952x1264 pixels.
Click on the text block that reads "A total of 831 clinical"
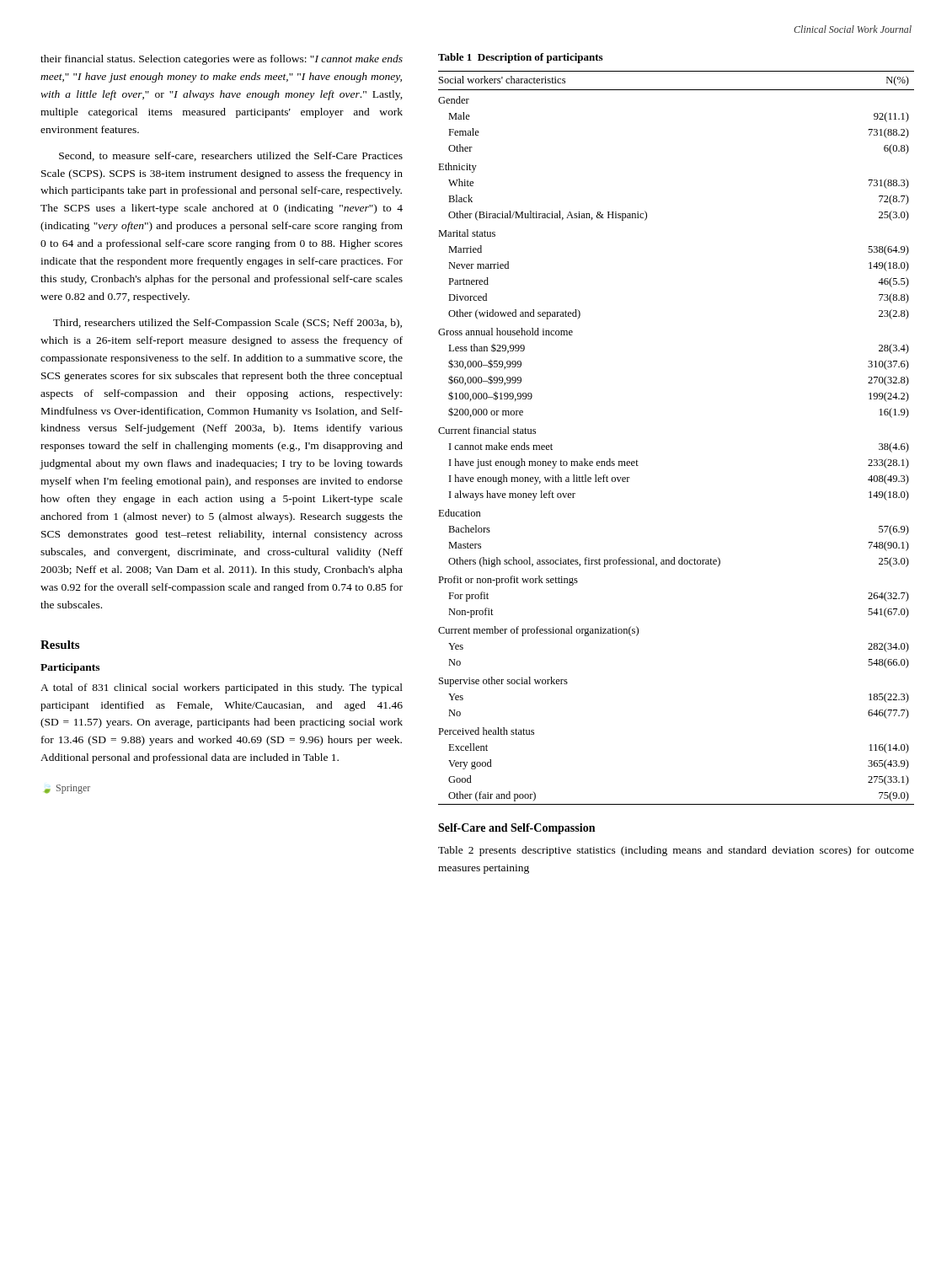click(x=222, y=722)
